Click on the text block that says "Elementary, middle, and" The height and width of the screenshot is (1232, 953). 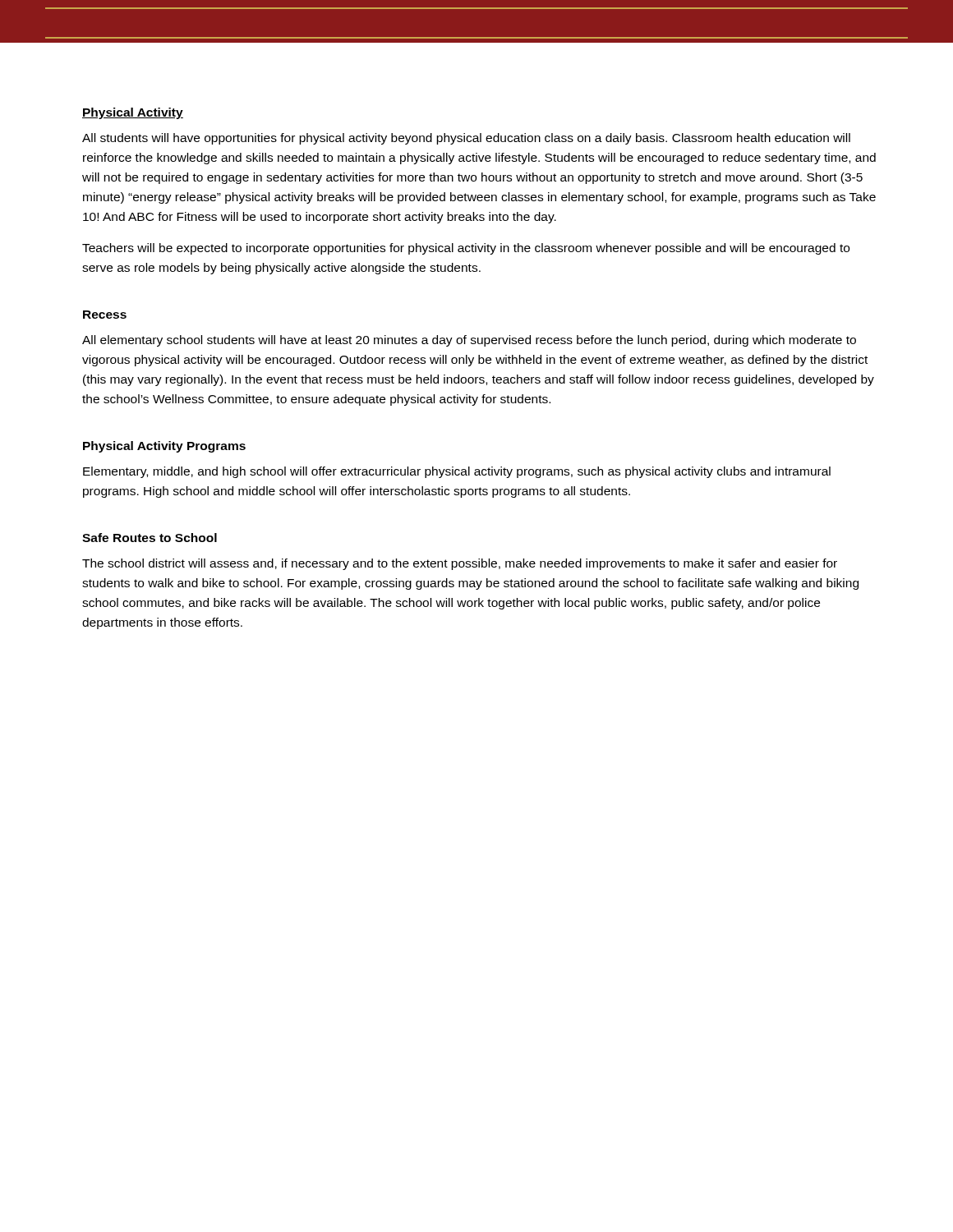coord(457,481)
